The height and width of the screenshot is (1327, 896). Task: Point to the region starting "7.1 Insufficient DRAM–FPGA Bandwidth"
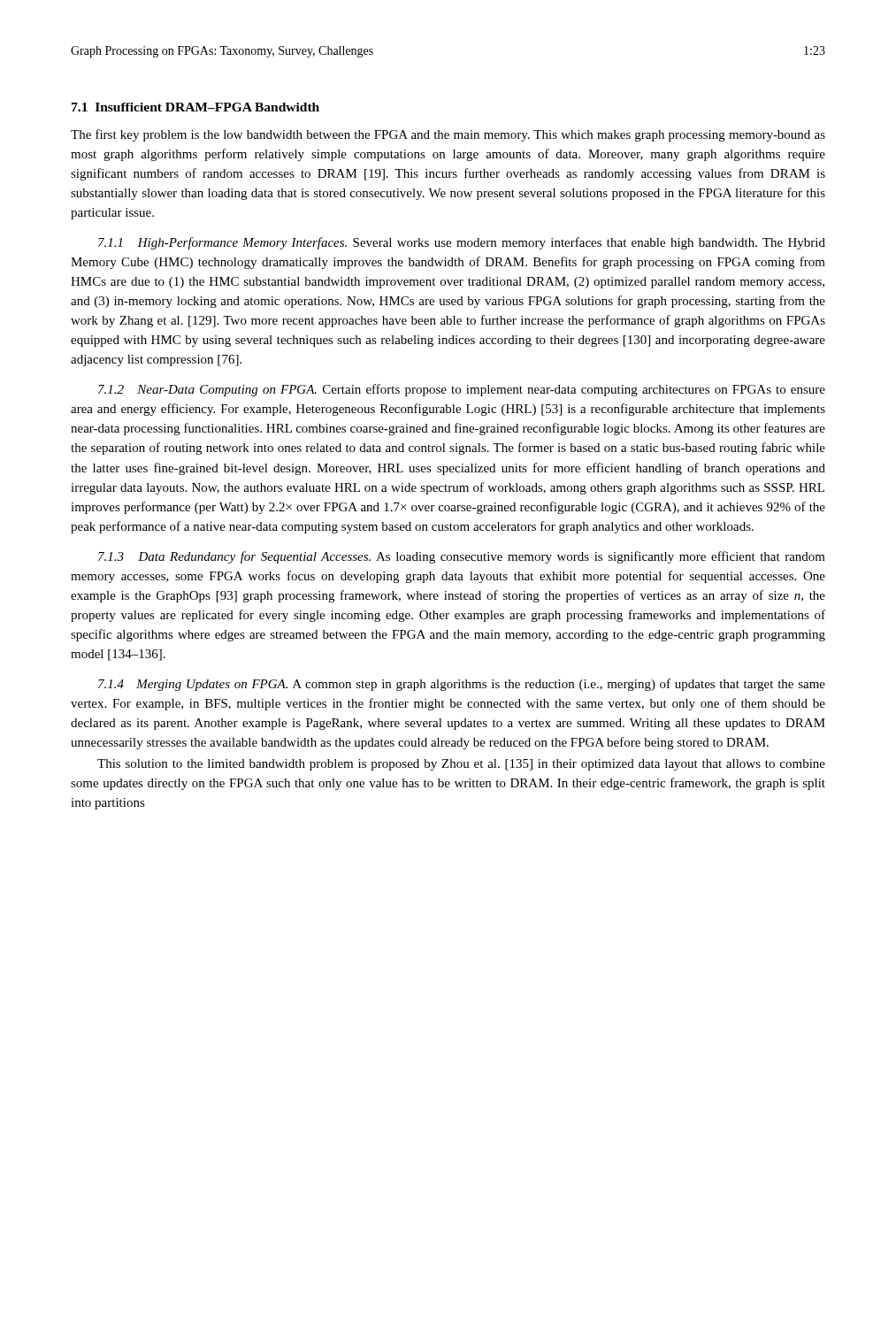pyautogui.click(x=195, y=107)
